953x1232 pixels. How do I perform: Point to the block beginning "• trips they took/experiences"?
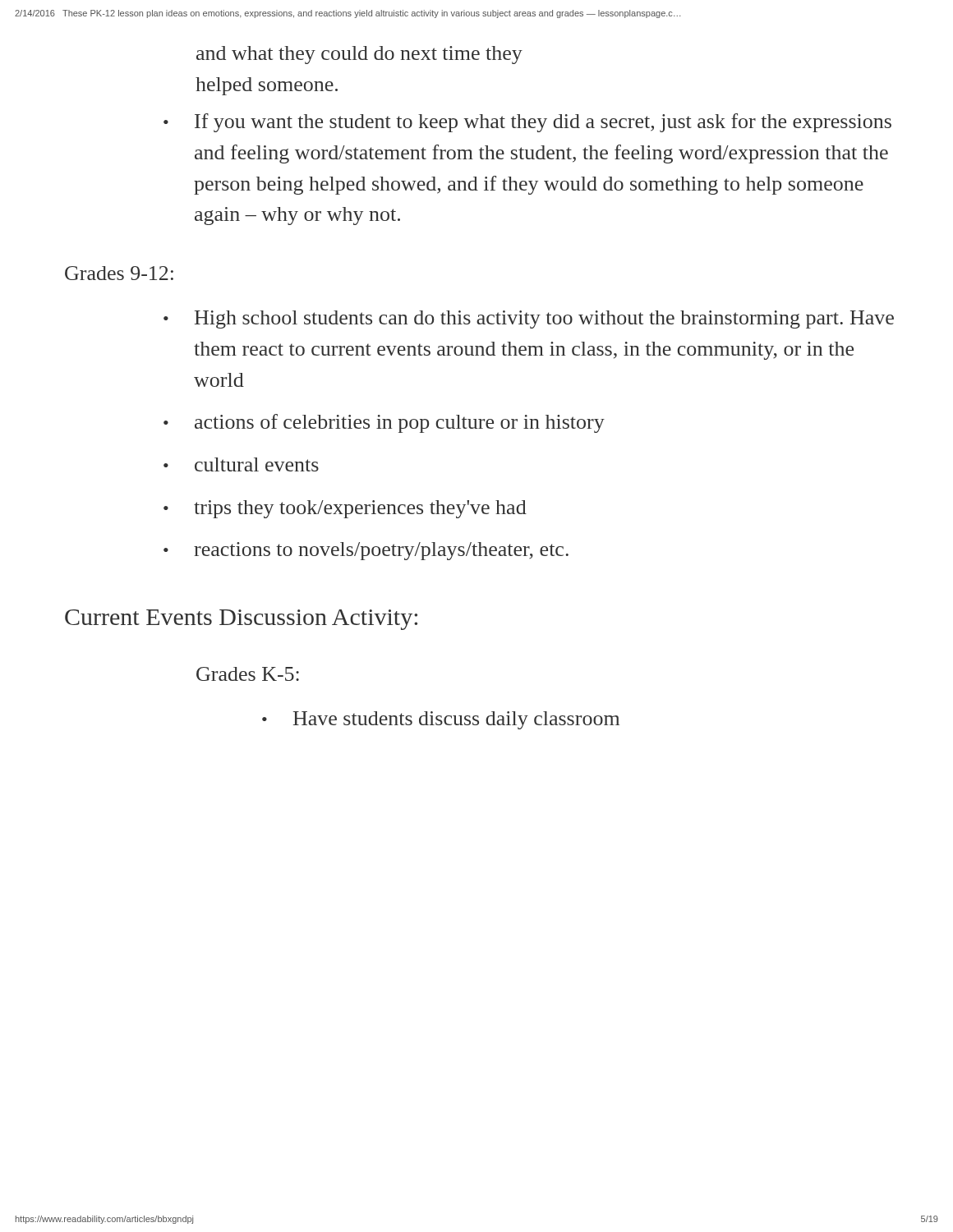click(x=534, y=507)
